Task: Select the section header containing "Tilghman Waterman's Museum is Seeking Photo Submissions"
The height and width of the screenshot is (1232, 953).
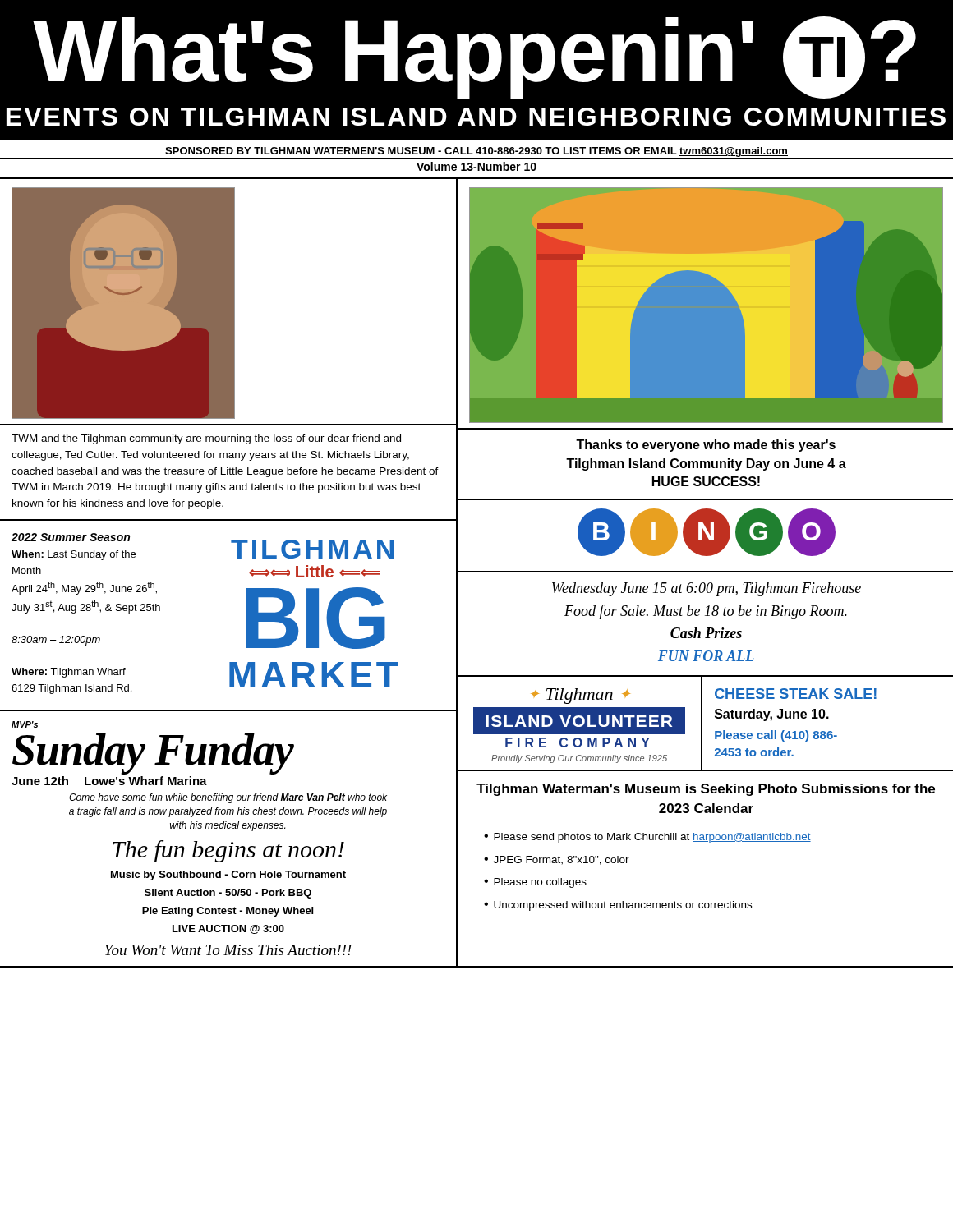Action: tap(706, 799)
